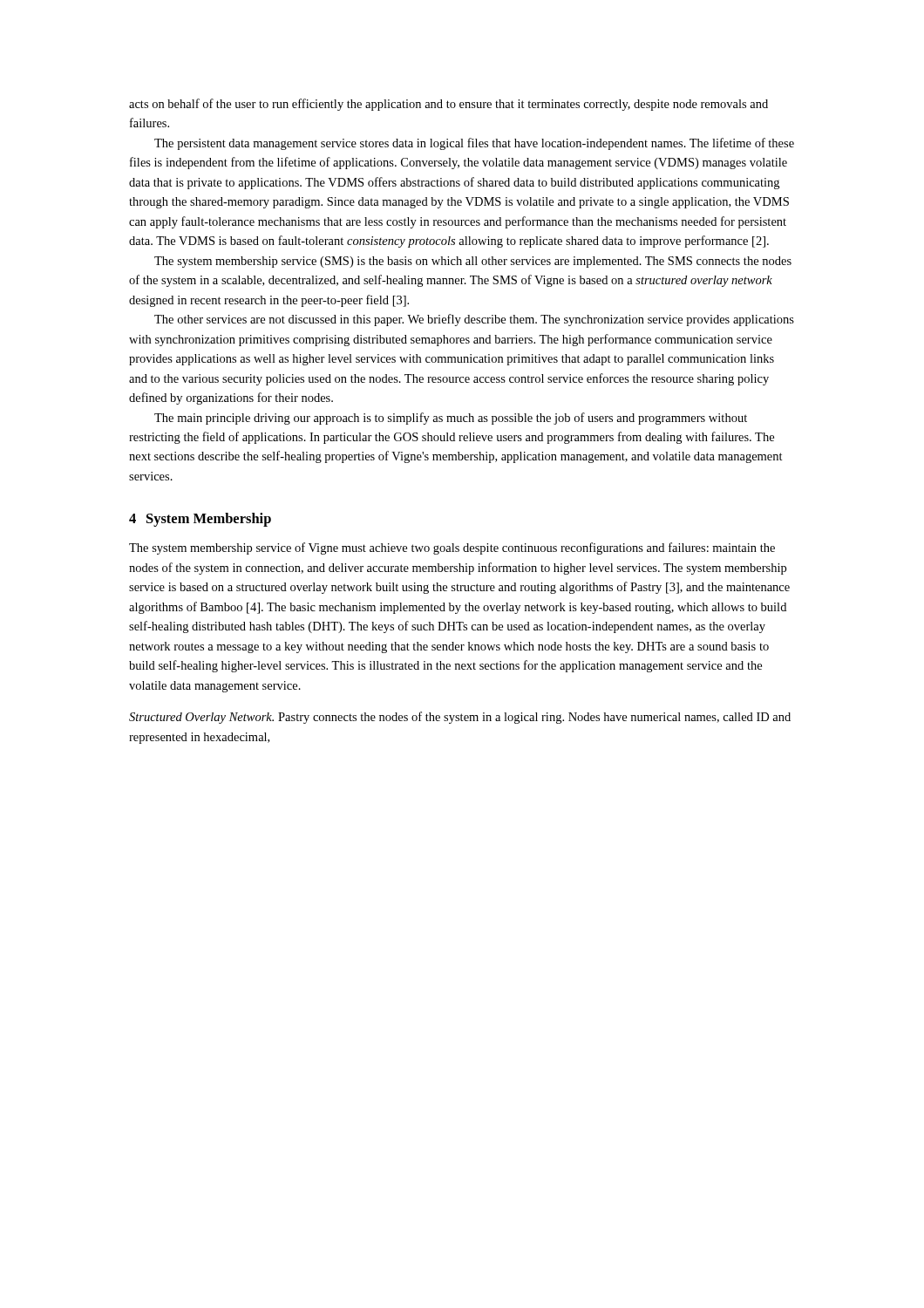Click the passage that begins "The persistent data management service stores"
This screenshot has width=924, height=1308.
(x=462, y=192)
